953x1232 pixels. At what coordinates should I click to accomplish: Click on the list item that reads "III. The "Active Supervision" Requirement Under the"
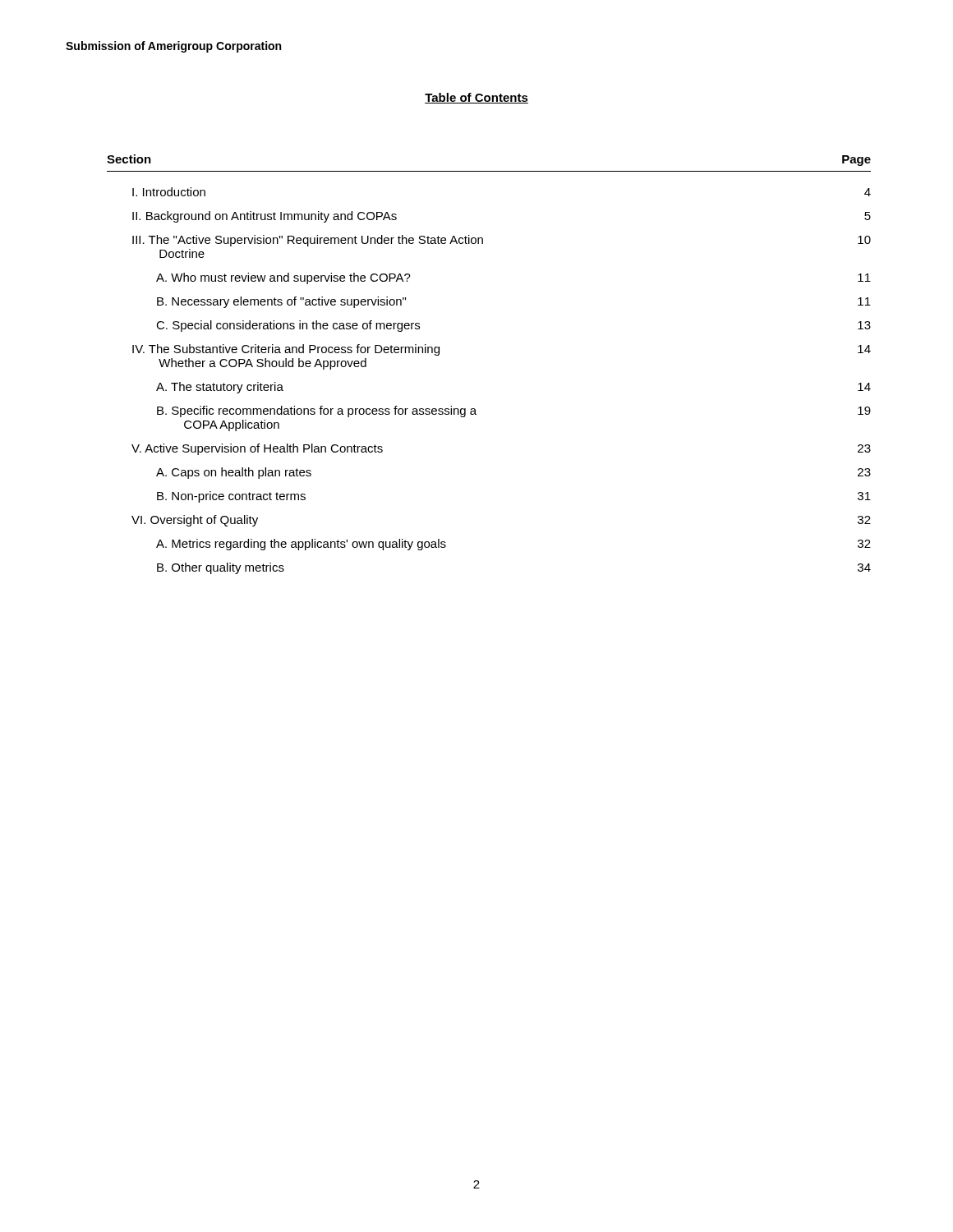[304, 239]
